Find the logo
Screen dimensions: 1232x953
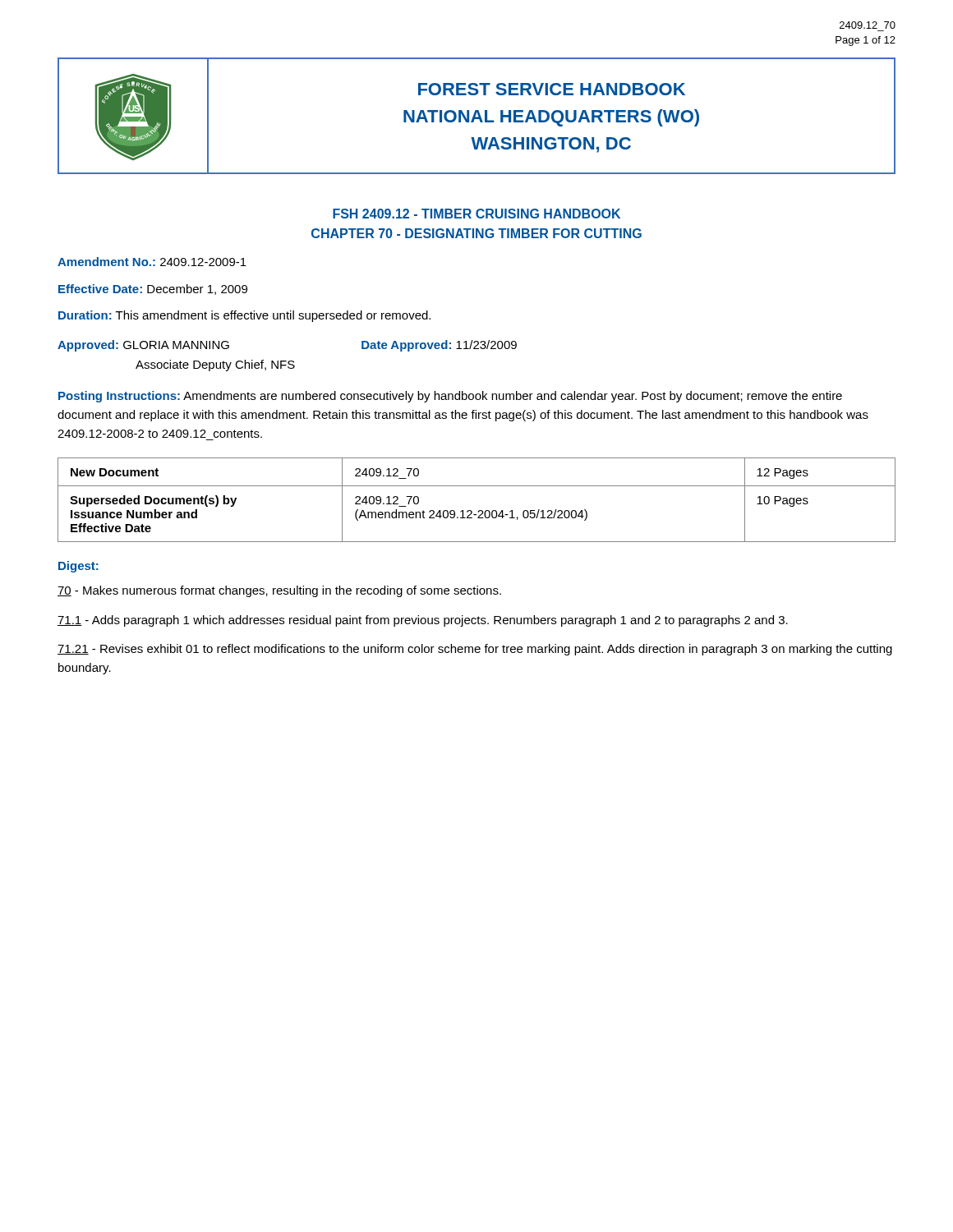pos(134,116)
